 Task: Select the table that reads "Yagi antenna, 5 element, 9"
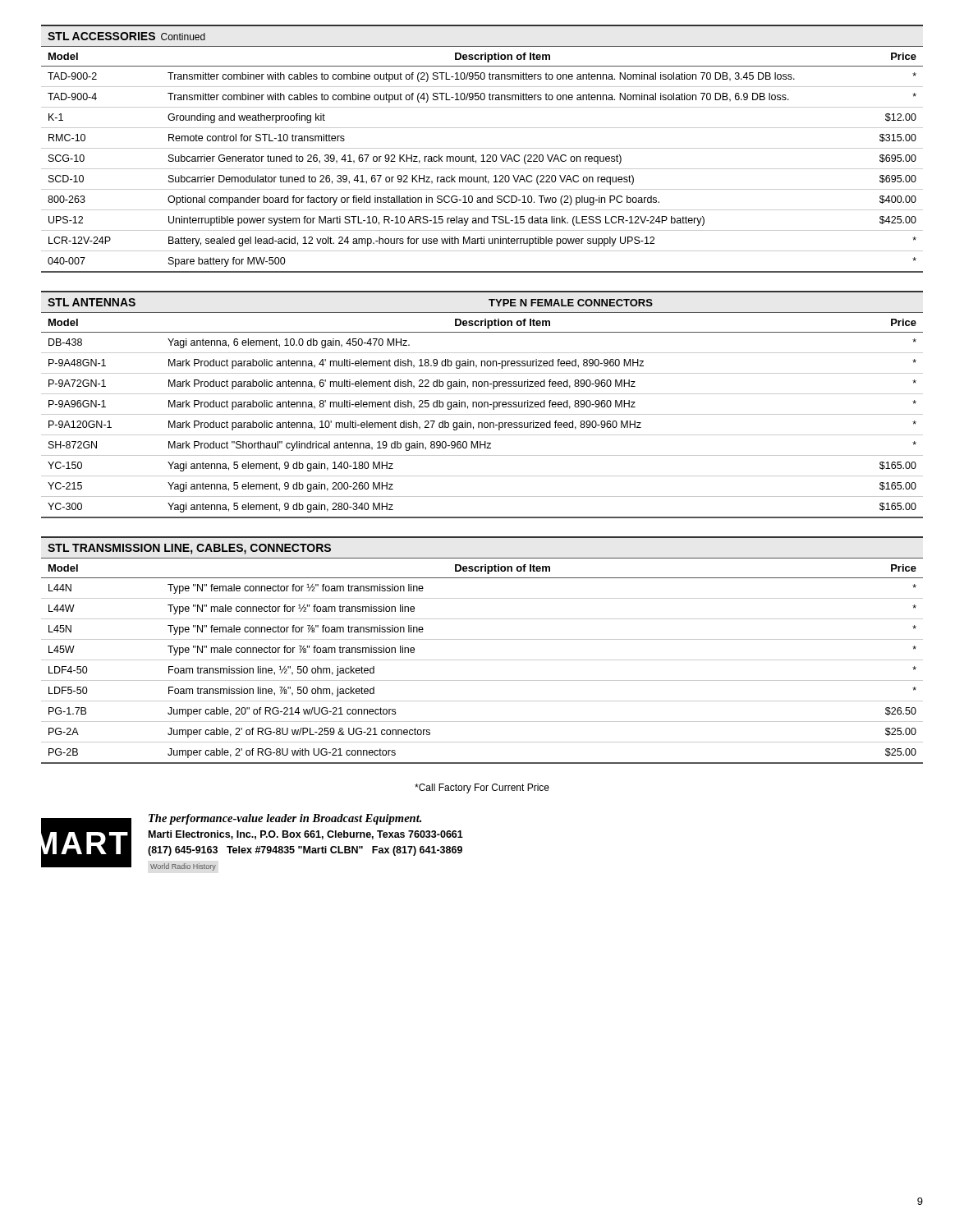482,415
